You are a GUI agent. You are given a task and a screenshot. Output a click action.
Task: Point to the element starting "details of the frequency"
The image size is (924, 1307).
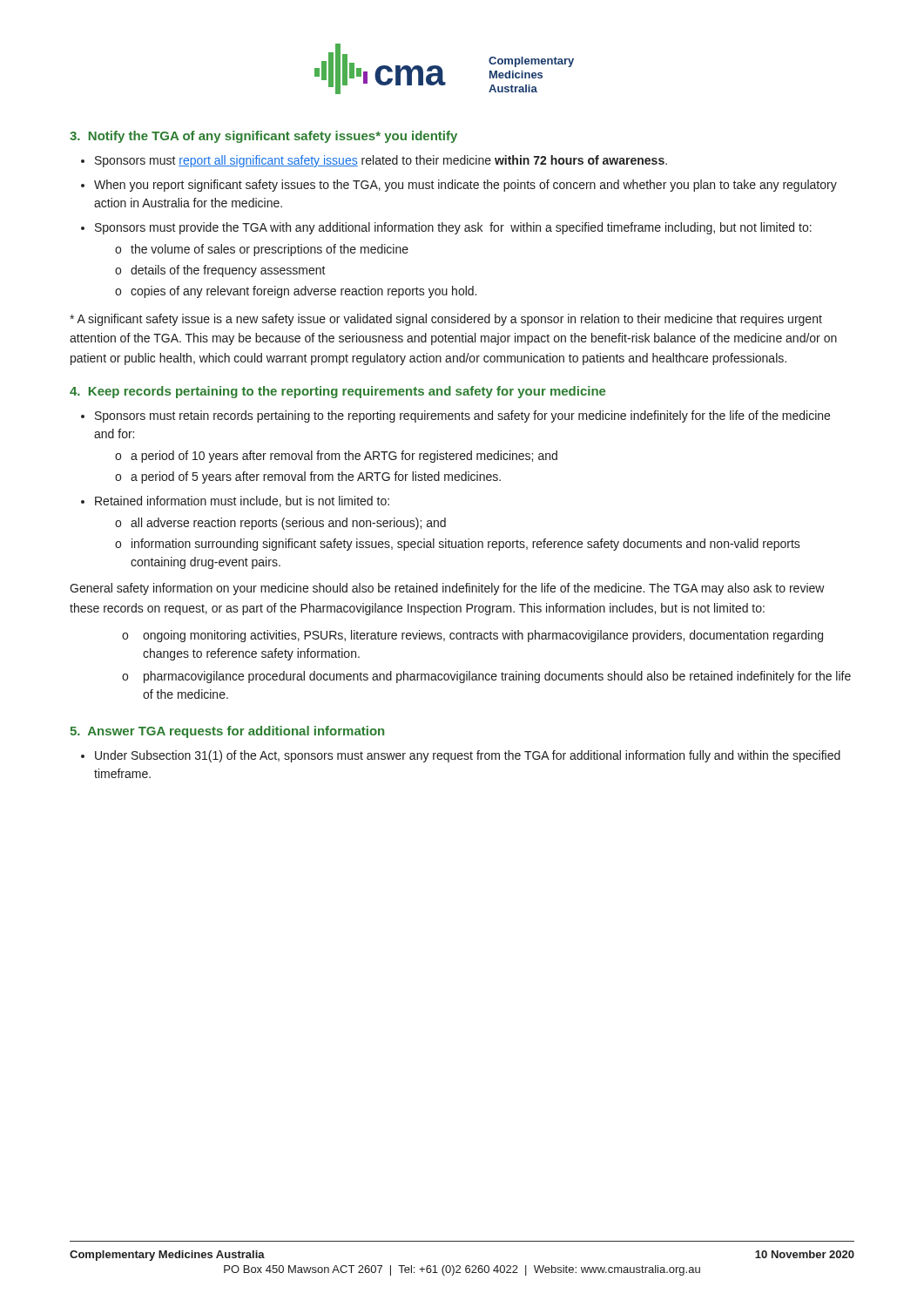click(x=228, y=270)
